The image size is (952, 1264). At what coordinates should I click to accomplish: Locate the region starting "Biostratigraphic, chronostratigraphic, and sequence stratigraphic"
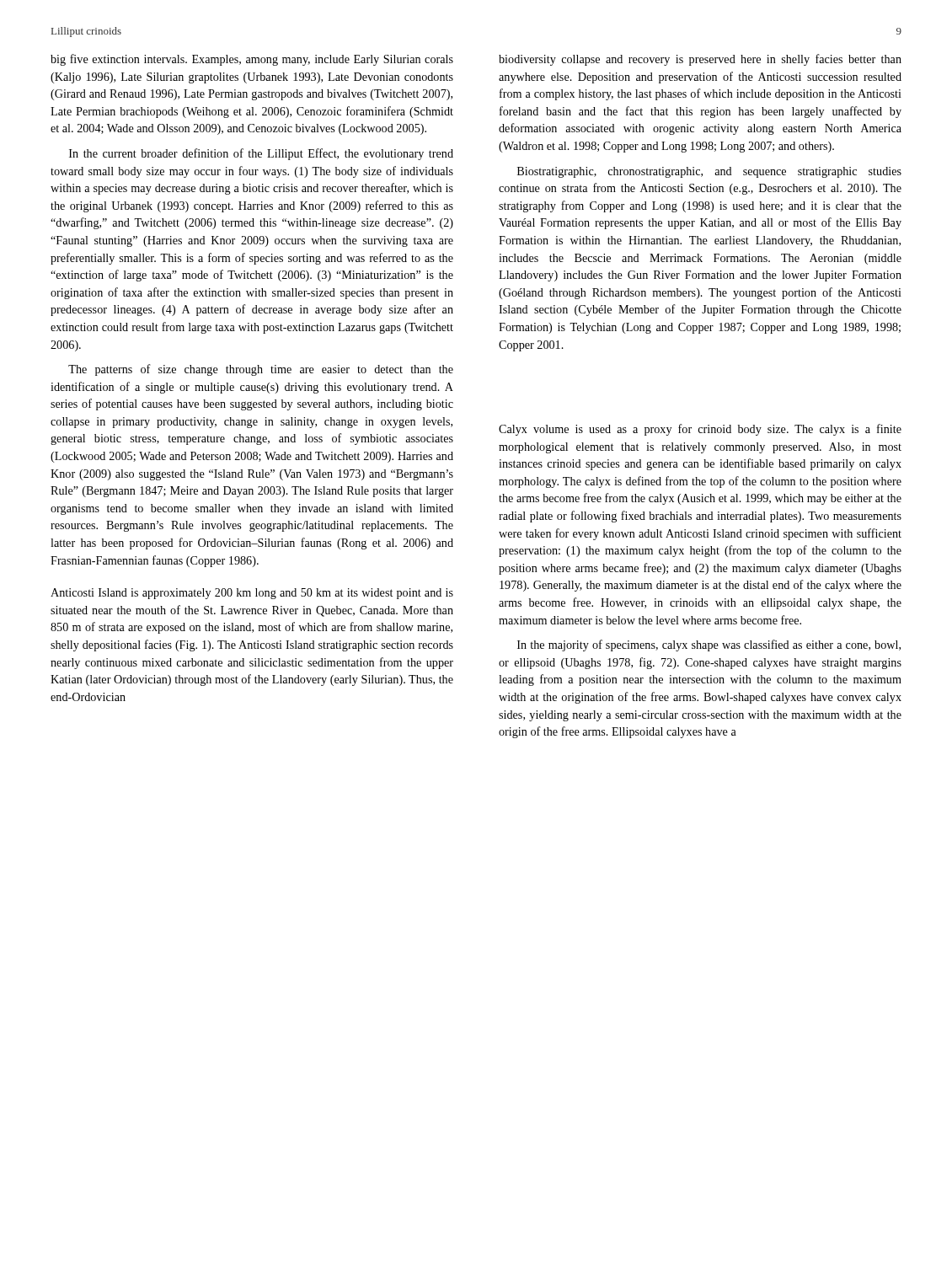pos(700,258)
